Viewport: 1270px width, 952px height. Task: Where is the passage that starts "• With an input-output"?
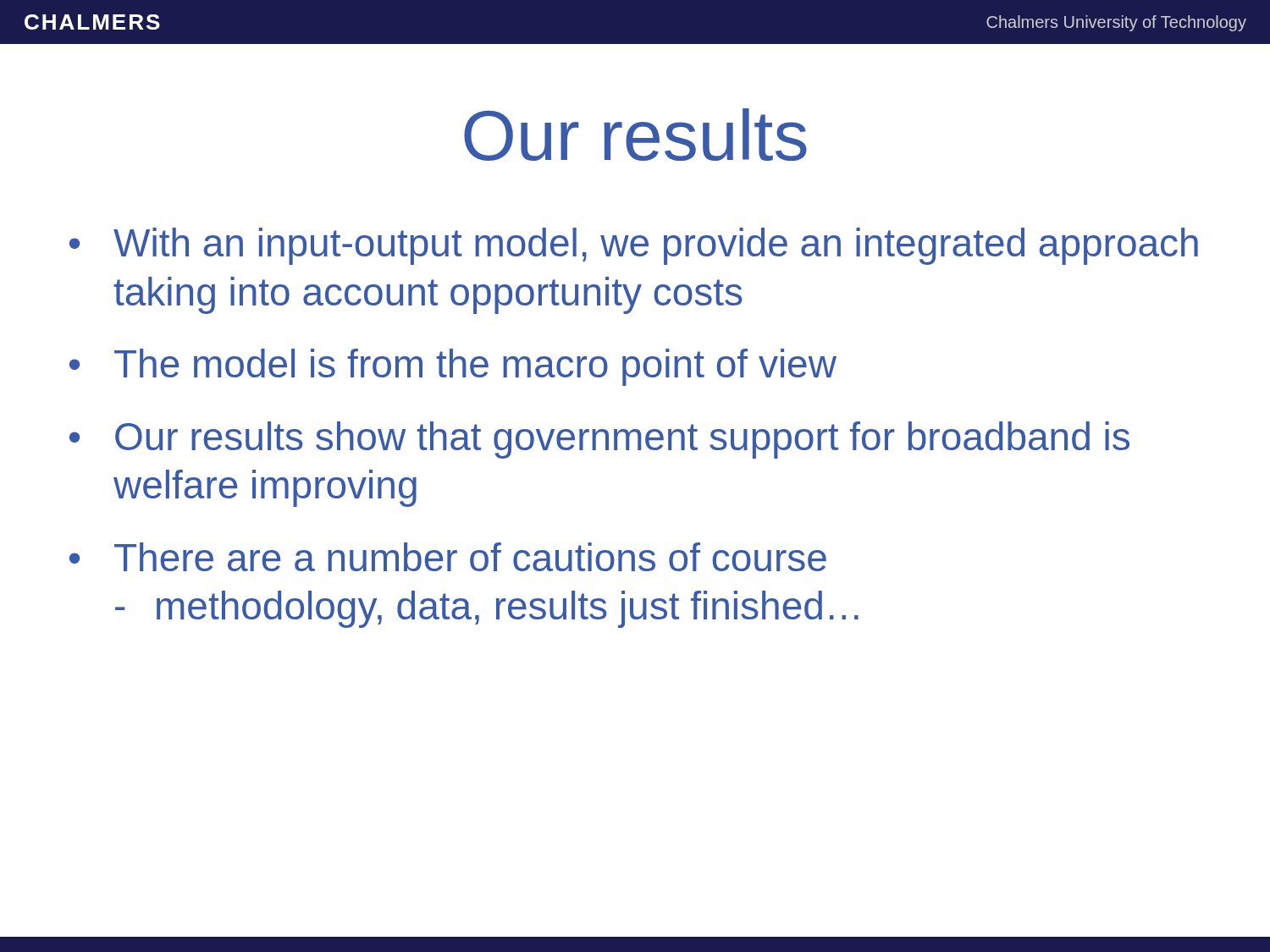tap(635, 268)
